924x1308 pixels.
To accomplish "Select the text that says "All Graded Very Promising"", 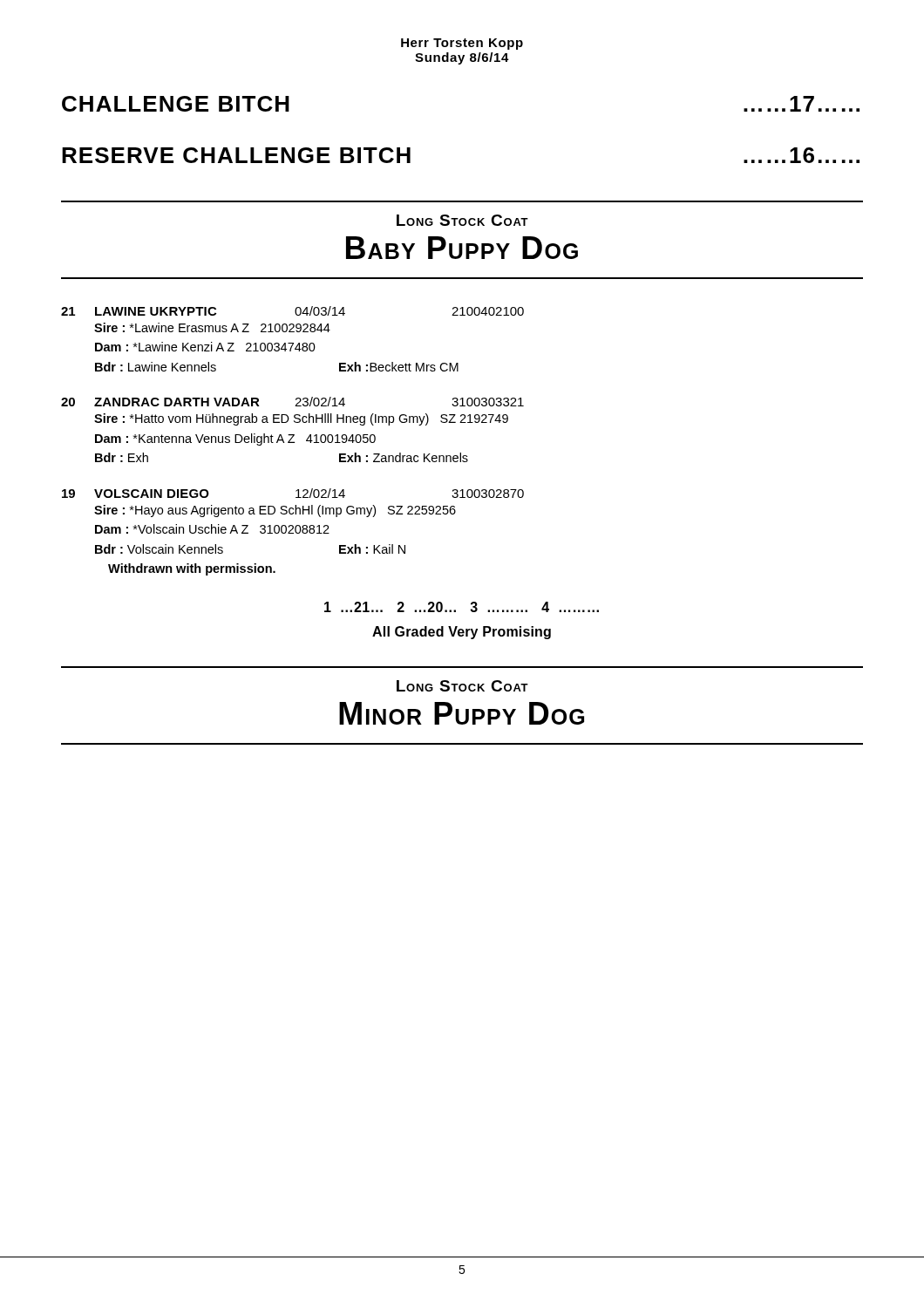I will [462, 632].
